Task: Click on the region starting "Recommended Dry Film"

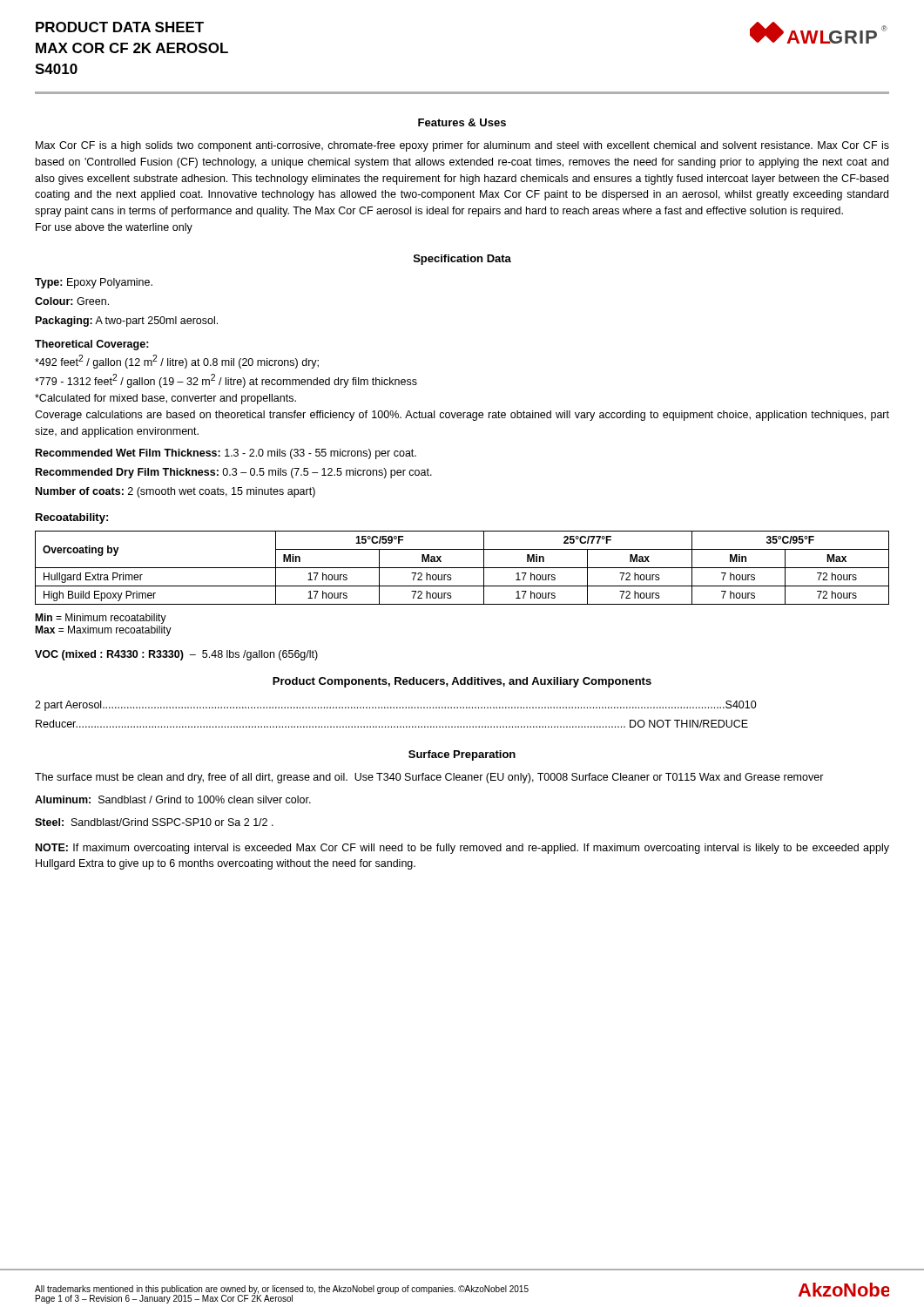Action: click(234, 473)
